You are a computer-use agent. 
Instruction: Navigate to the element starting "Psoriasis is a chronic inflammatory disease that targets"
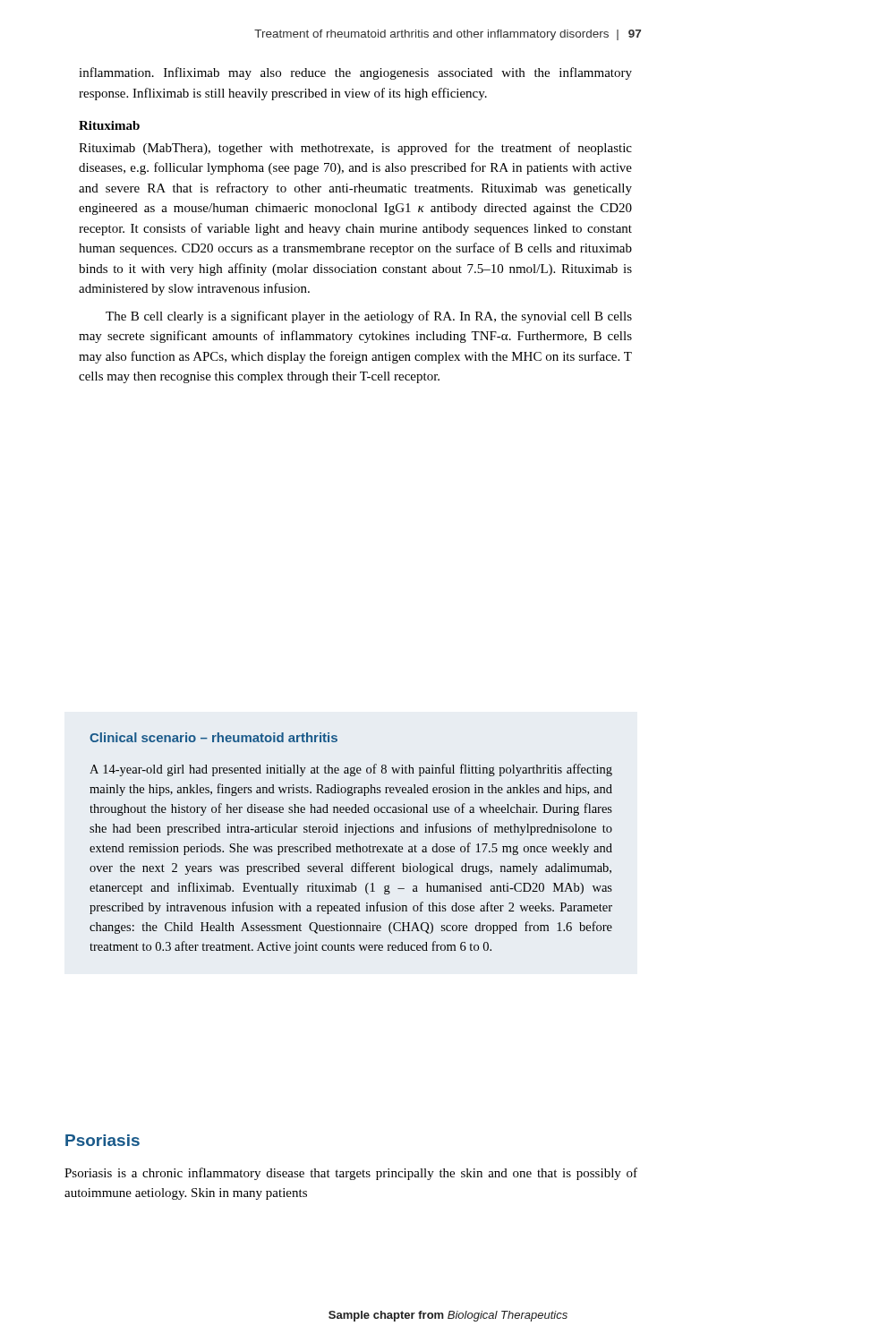click(x=351, y=1183)
